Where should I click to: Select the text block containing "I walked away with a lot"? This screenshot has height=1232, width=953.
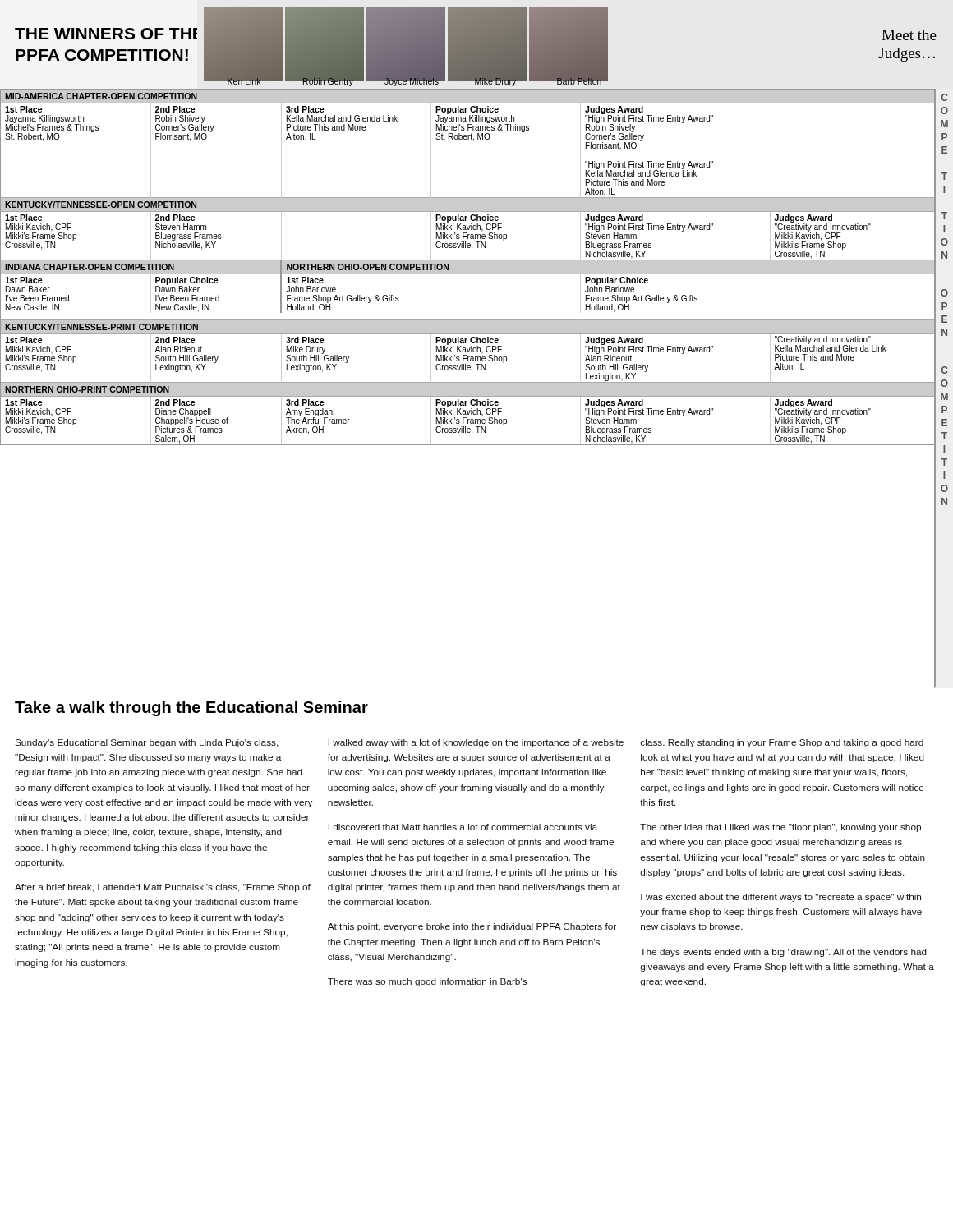(x=476, y=862)
